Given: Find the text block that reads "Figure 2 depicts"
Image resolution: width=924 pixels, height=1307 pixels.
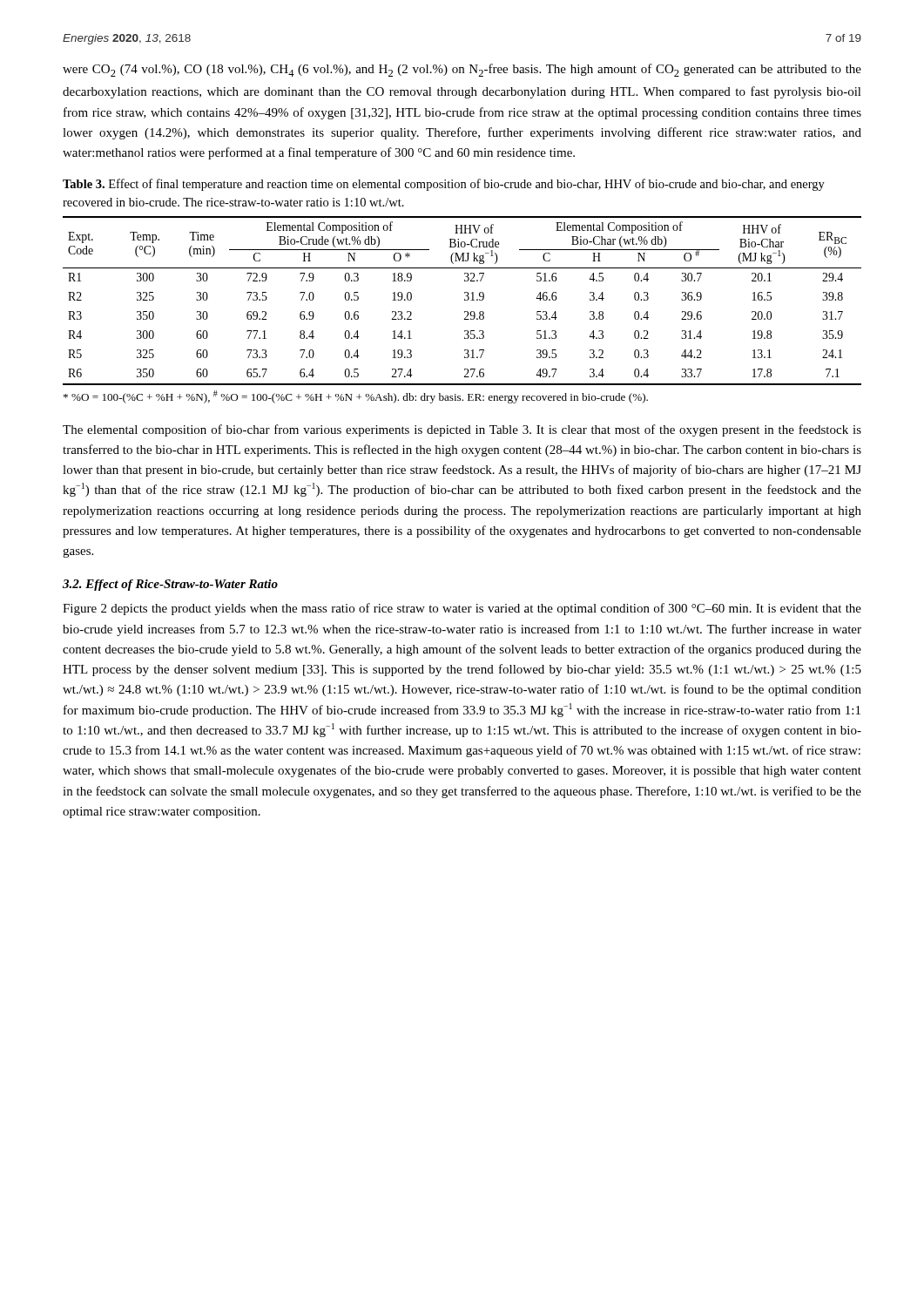Looking at the screenshot, I should (462, 710).
